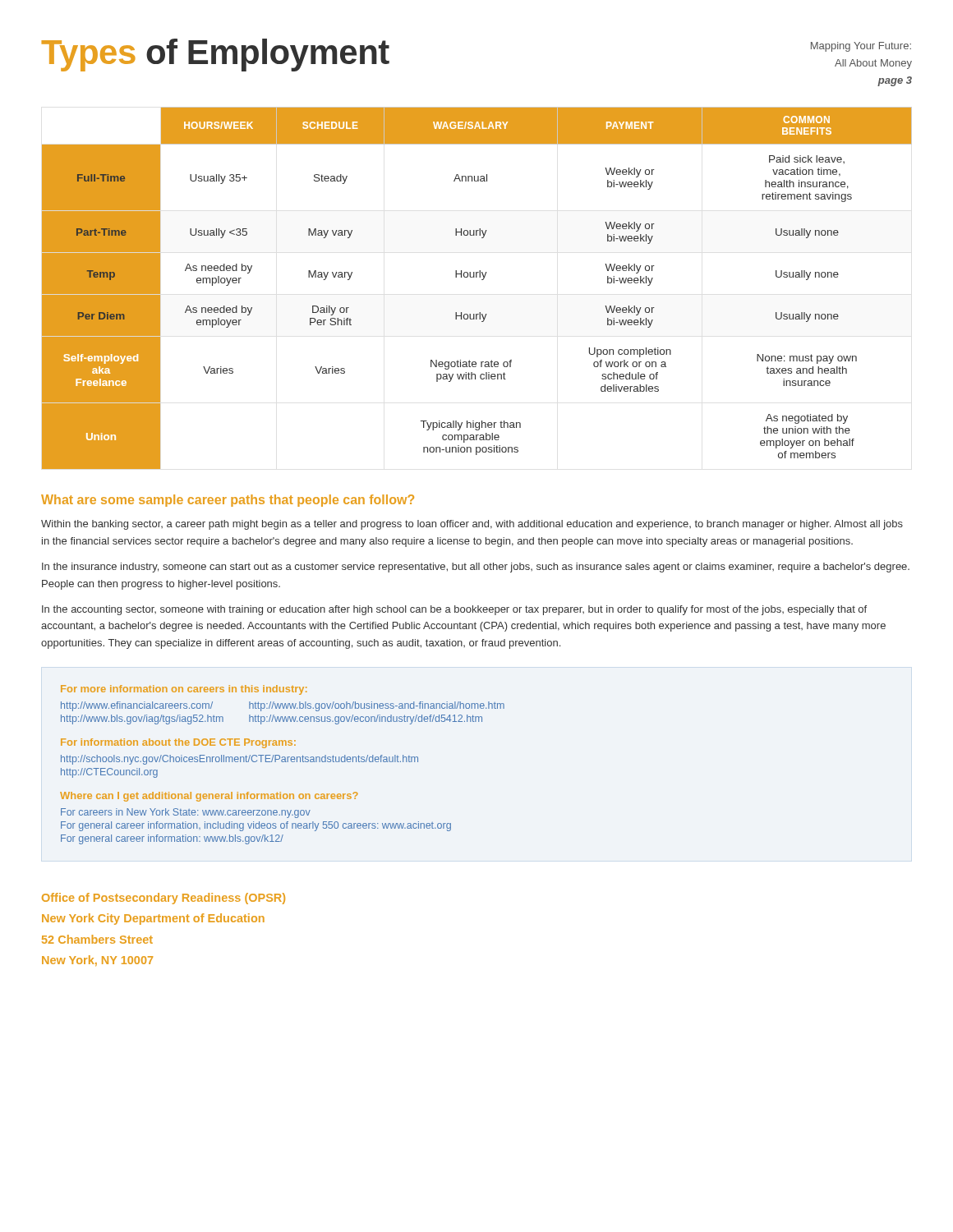Point to the text starting "Types of Employment"
This screenshot has width=953, height=1232.
click(x=215, y=52)
